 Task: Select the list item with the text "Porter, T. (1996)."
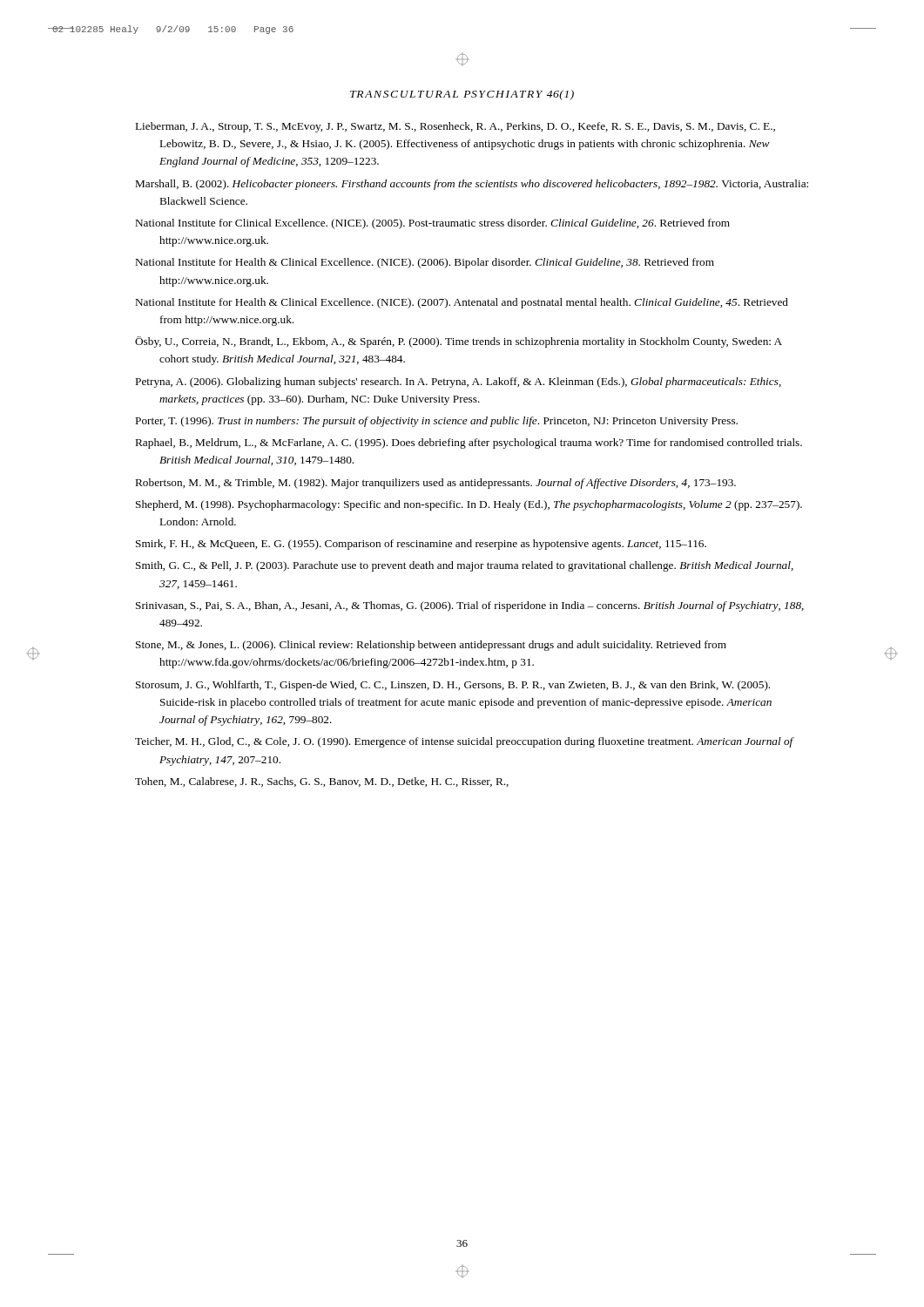coord(437,420)
